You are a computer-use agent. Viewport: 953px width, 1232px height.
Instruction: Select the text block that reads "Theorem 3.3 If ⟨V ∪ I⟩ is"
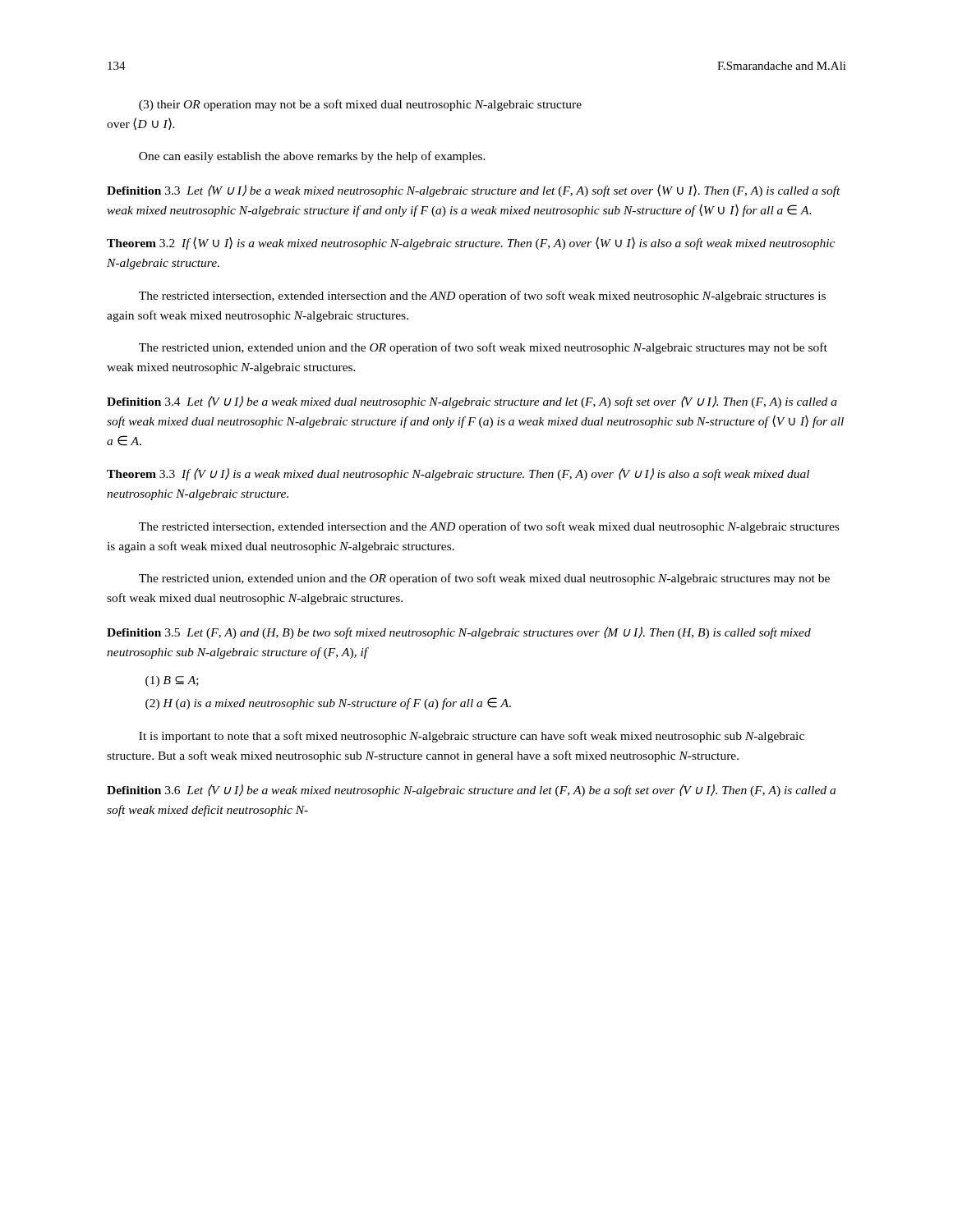click(x=476, y=484)
